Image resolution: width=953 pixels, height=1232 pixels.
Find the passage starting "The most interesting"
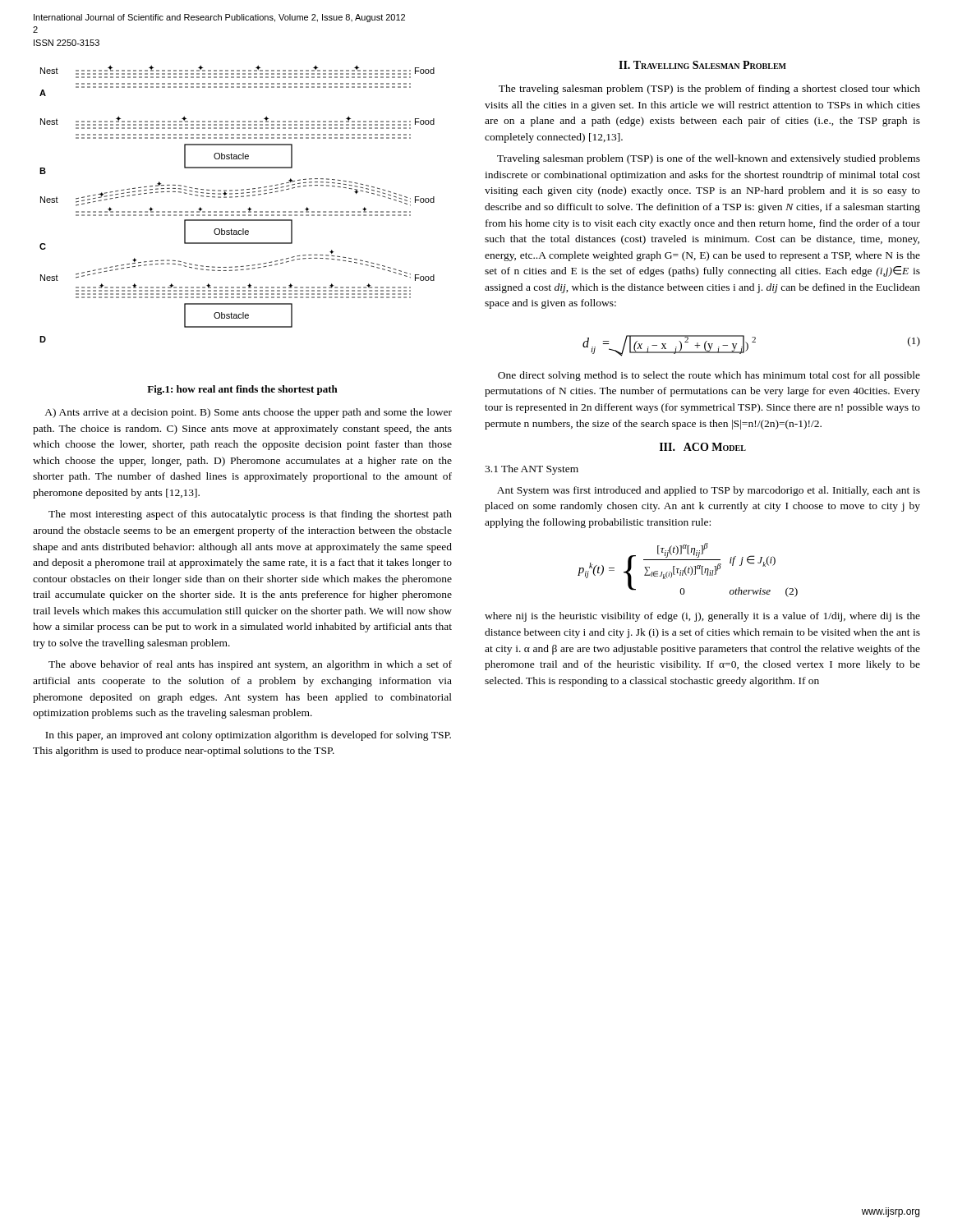[242, 578]
